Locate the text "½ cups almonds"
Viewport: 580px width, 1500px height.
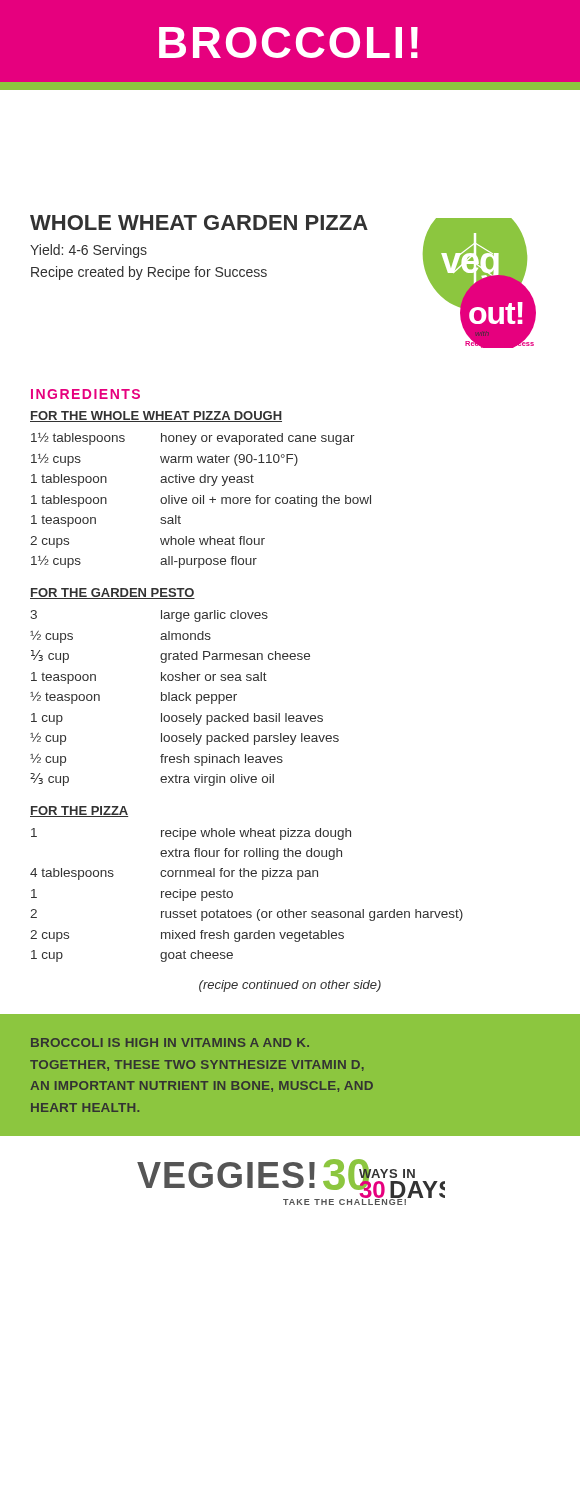[x=46, y=636]
